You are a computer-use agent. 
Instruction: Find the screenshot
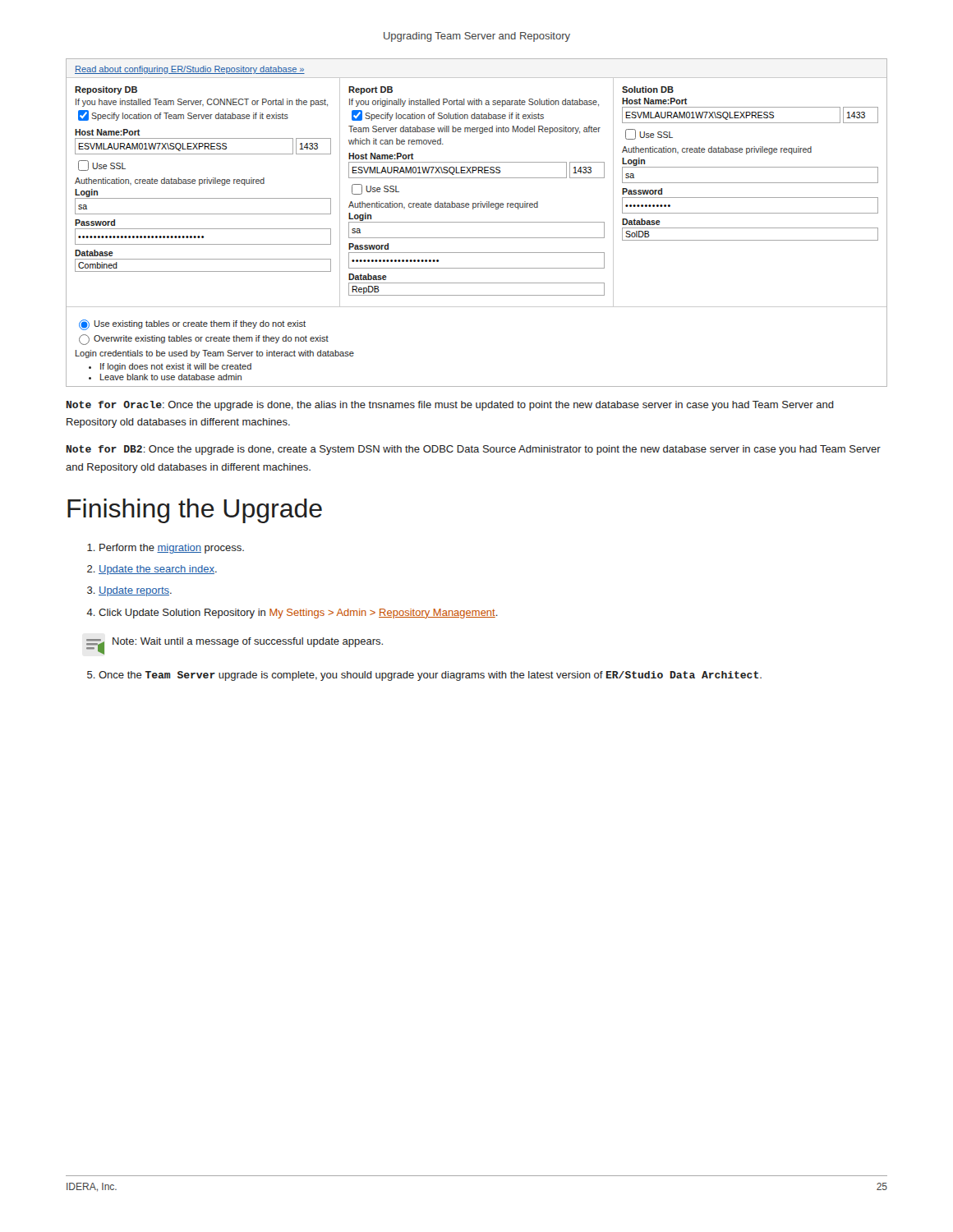476,222
